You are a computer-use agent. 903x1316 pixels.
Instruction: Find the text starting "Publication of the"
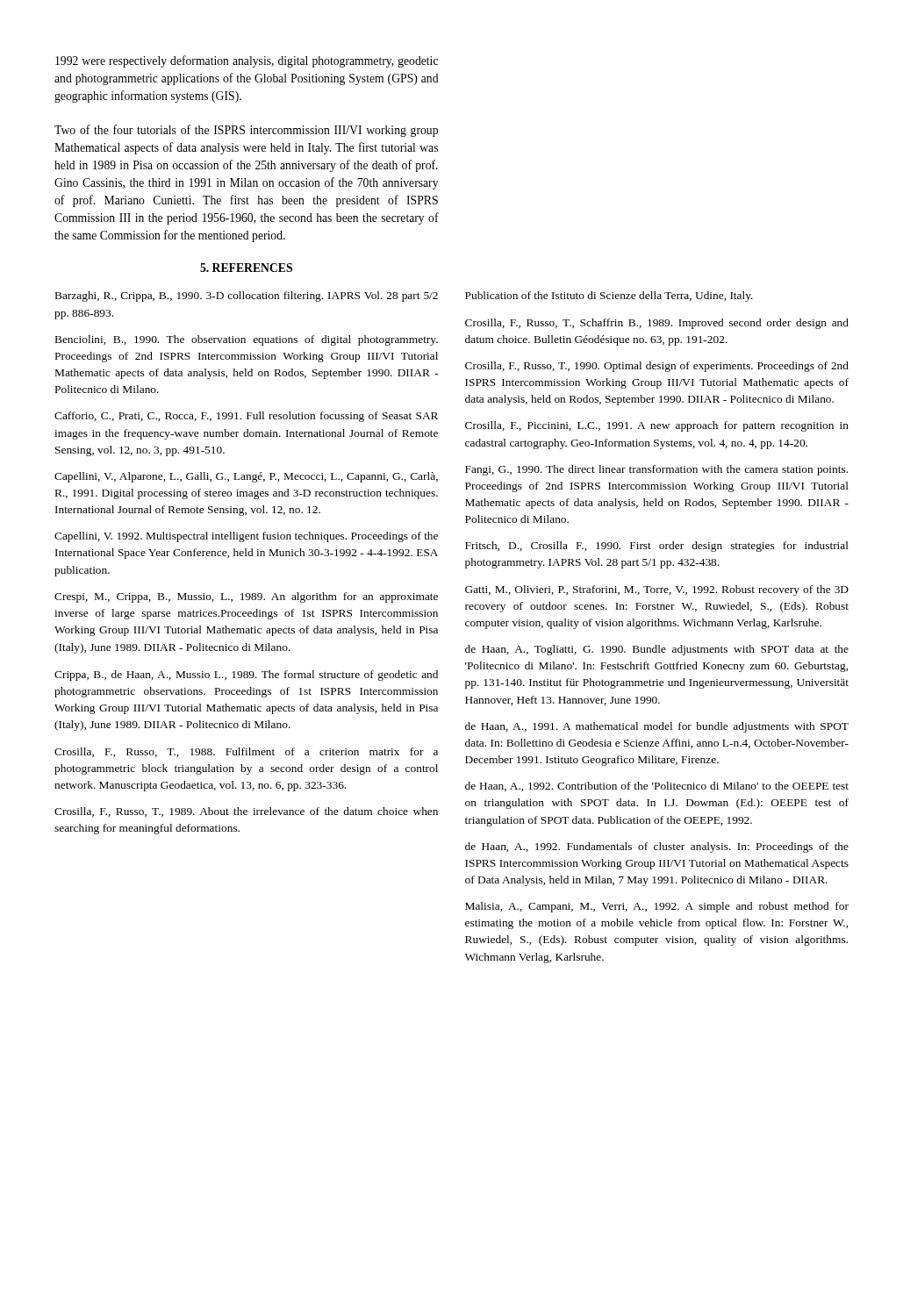click(609, 296)
